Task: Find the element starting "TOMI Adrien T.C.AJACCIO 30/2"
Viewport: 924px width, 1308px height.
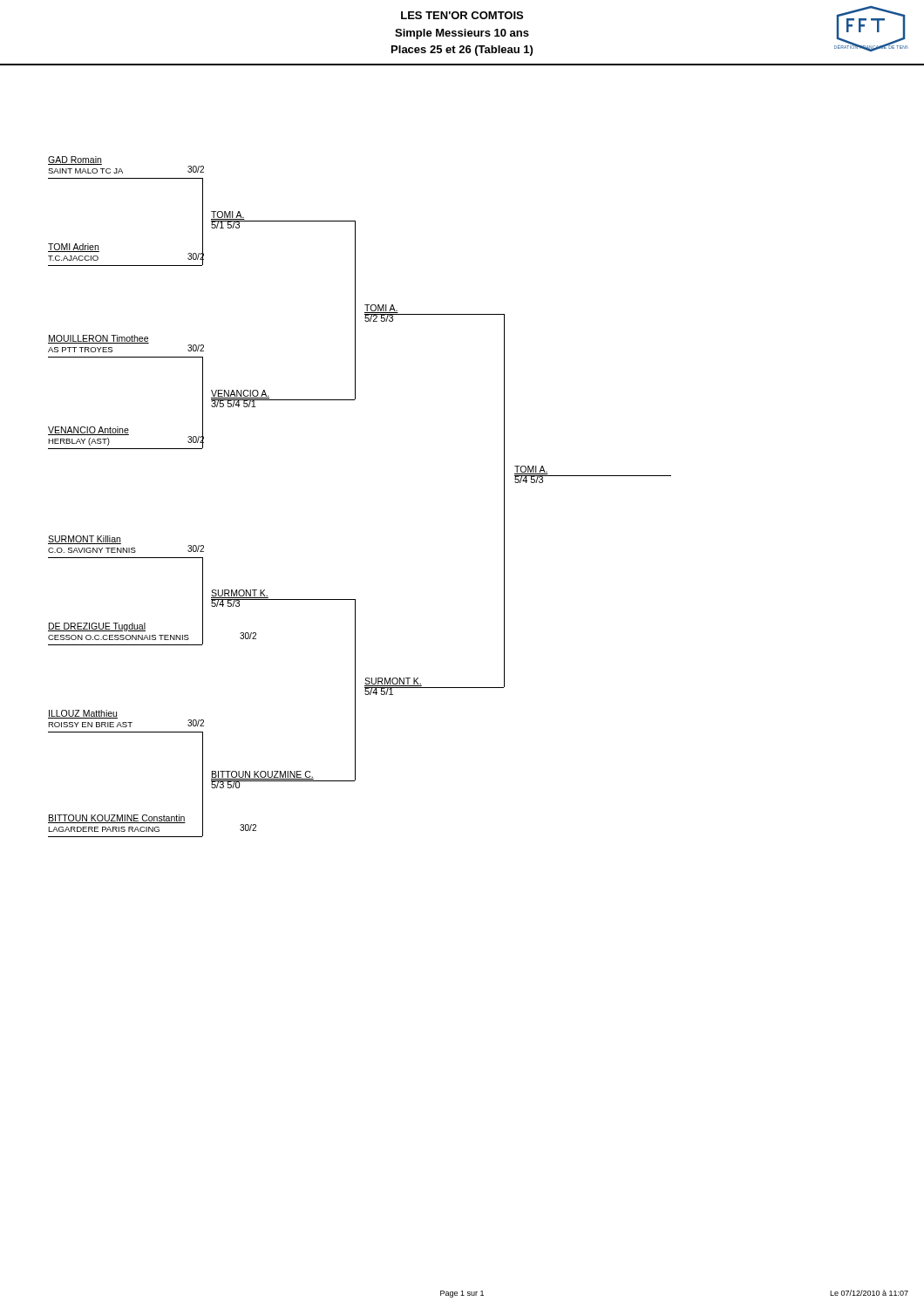Action: tap(74, 252)
